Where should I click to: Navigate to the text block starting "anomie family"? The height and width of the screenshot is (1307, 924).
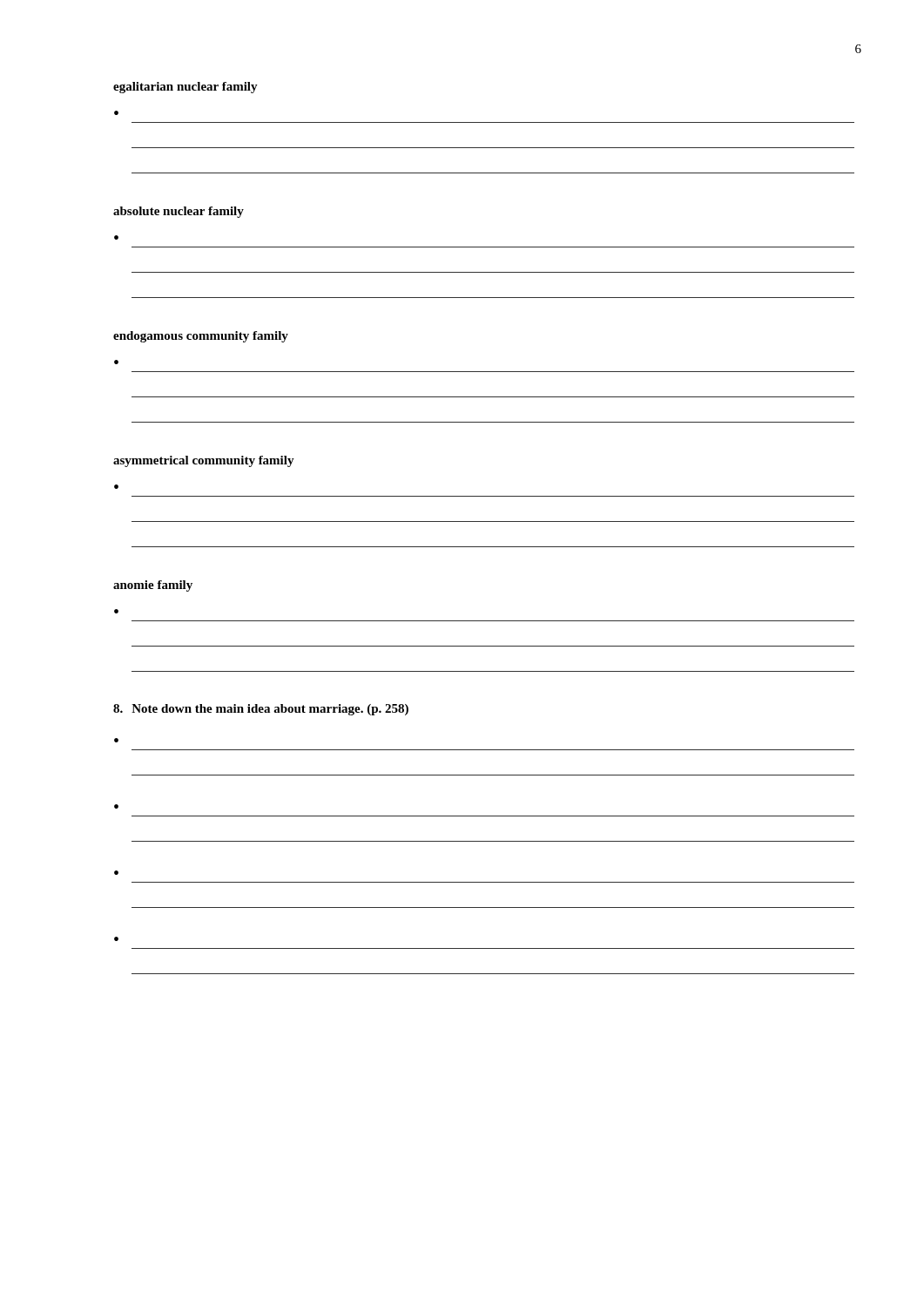click(x=153, y=585)
